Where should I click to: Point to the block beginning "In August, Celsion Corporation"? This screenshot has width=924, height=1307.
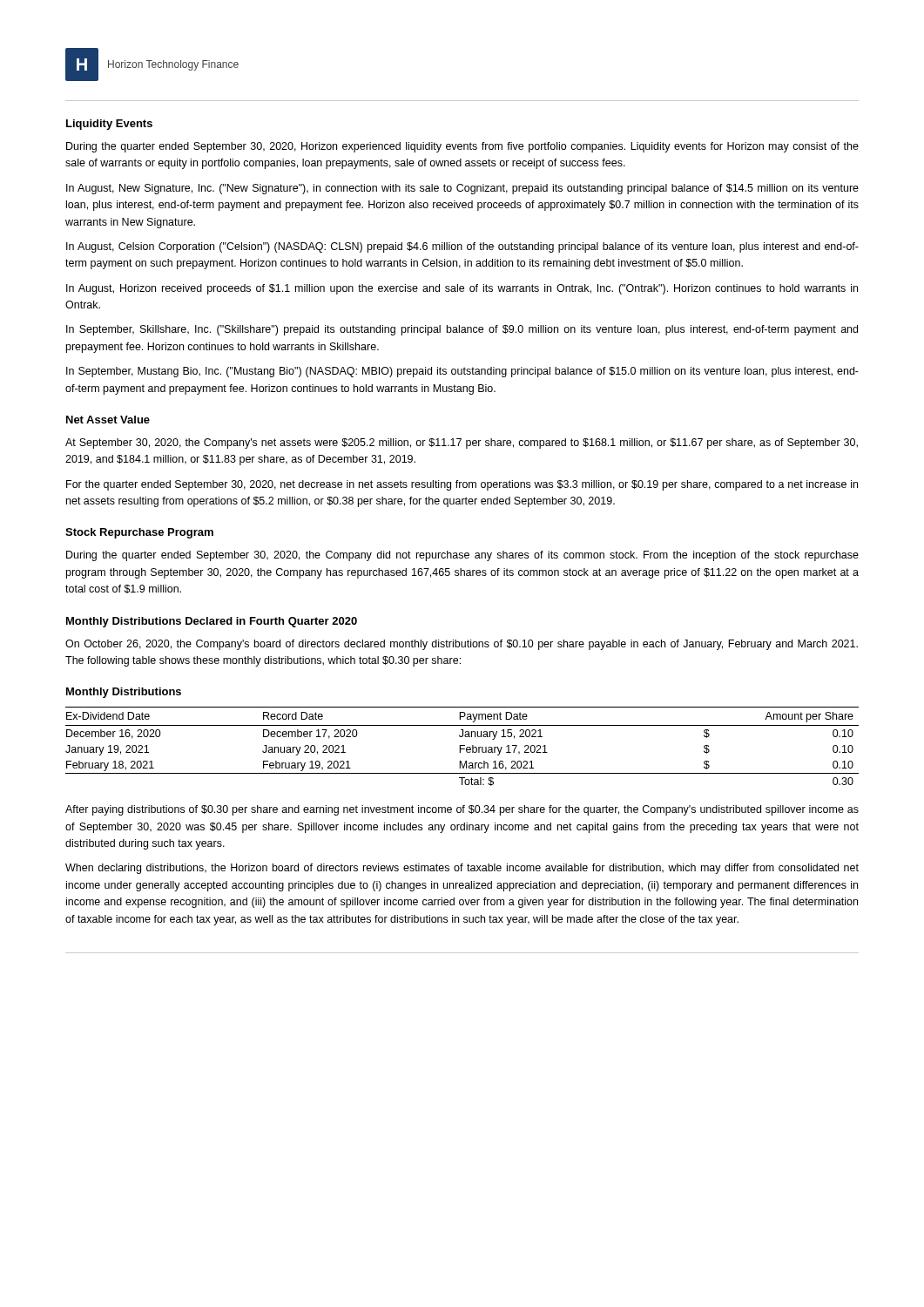click(462, 255)
